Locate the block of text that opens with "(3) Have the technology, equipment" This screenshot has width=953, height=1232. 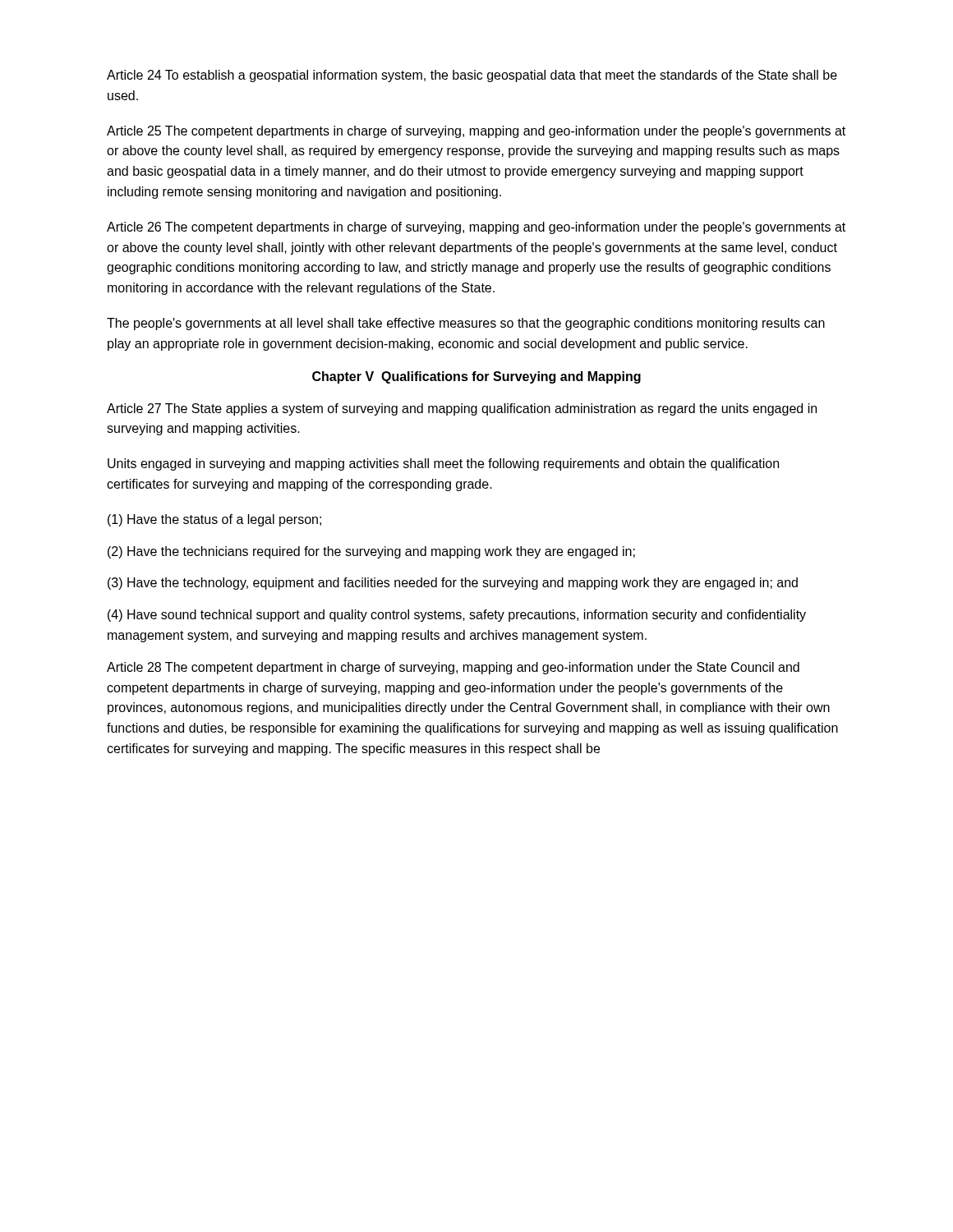[x=453, y=583]
